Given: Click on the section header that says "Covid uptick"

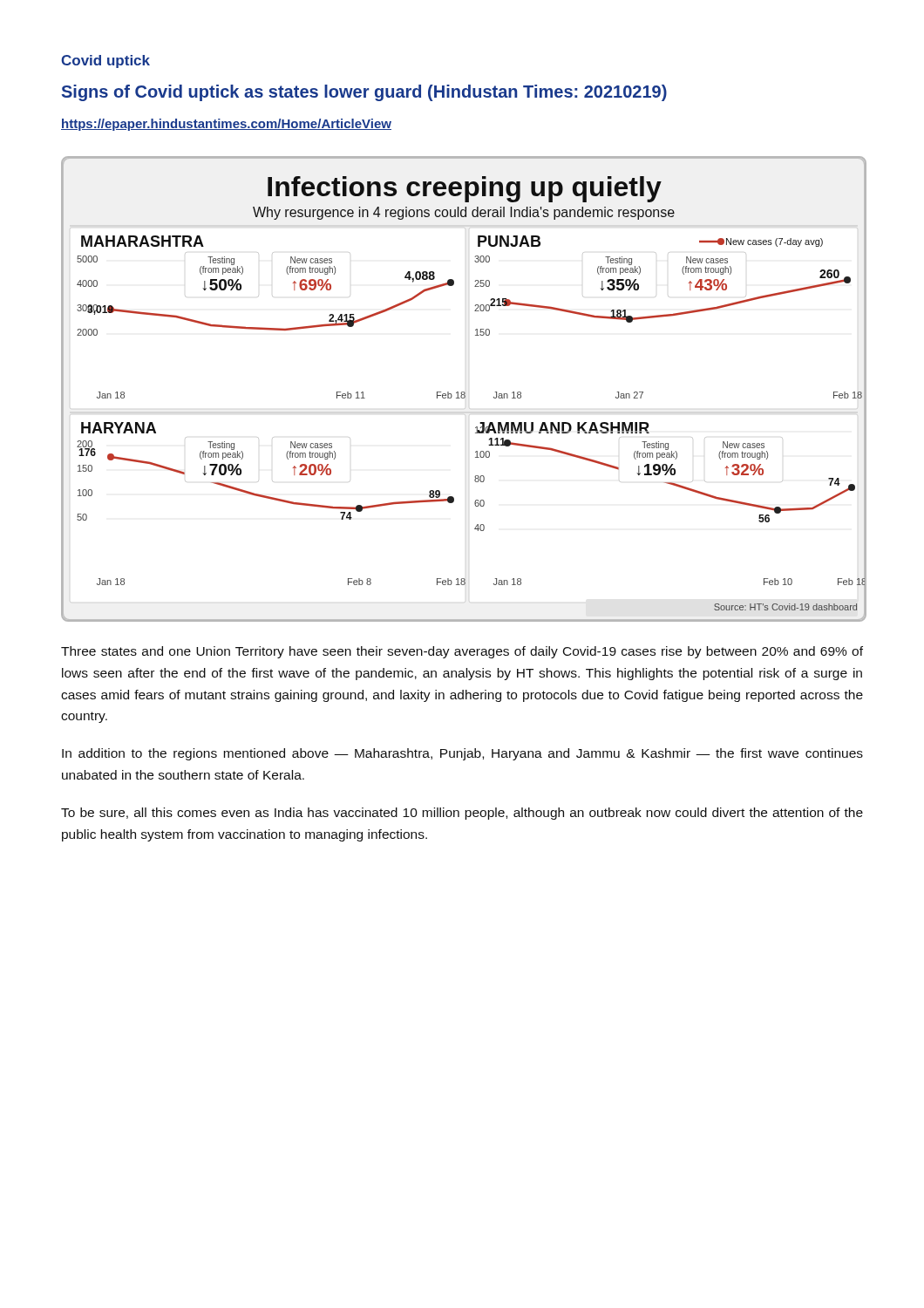Looking at the screenshot, I should [x=105, y=61].
